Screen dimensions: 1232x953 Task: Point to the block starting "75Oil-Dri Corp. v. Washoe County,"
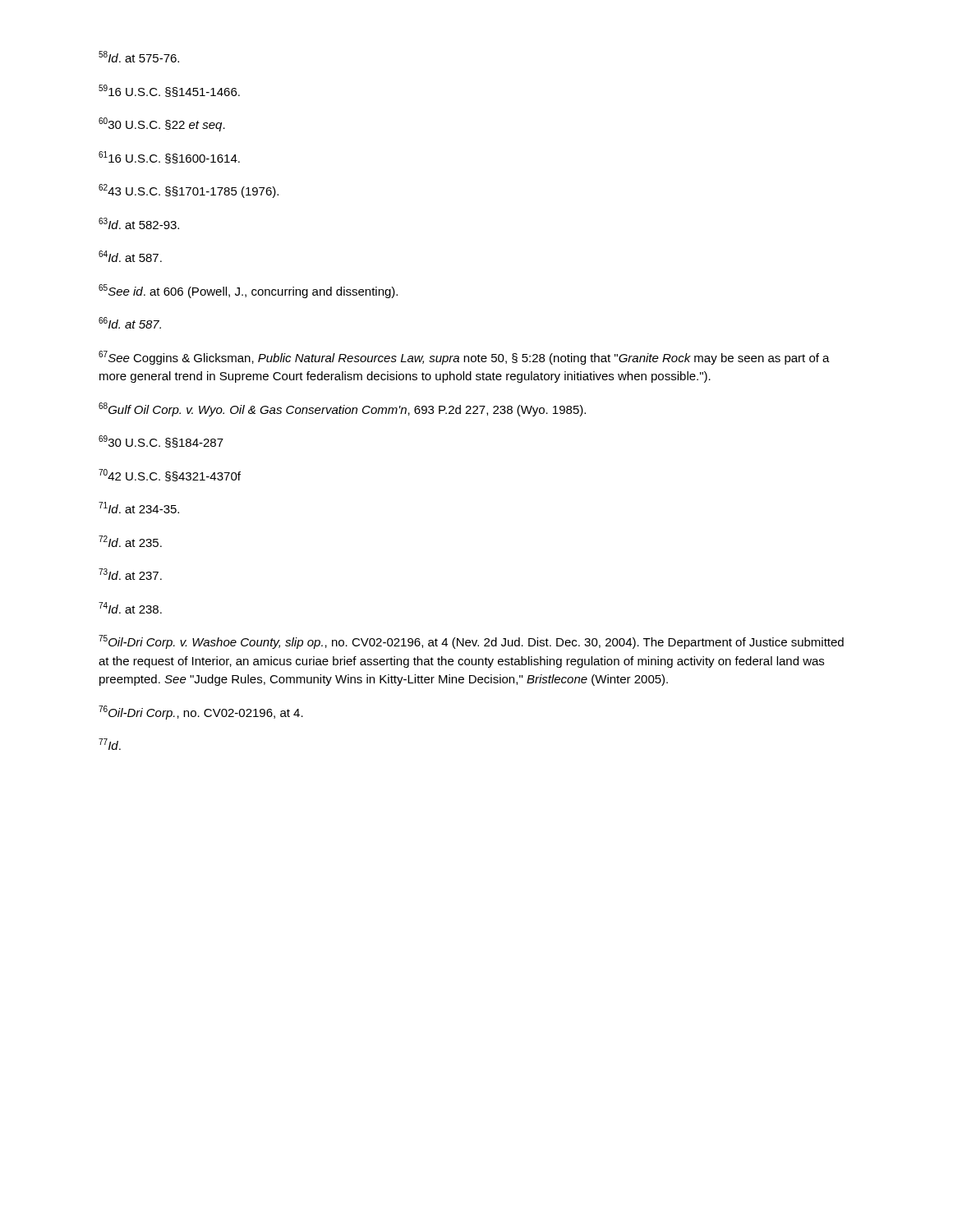pos(471,660)
